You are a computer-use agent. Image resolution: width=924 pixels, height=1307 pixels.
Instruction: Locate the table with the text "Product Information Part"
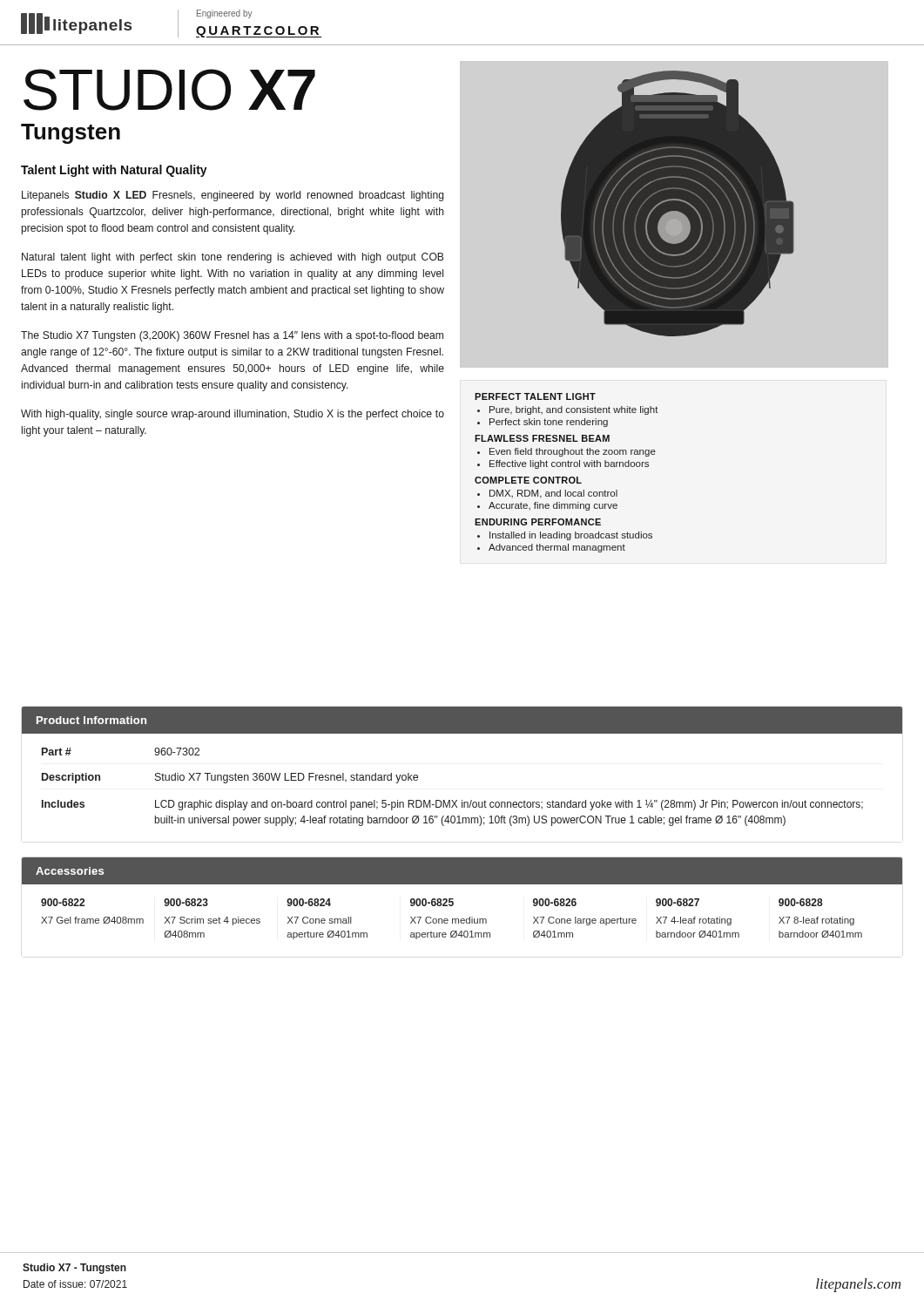(462, 774)
